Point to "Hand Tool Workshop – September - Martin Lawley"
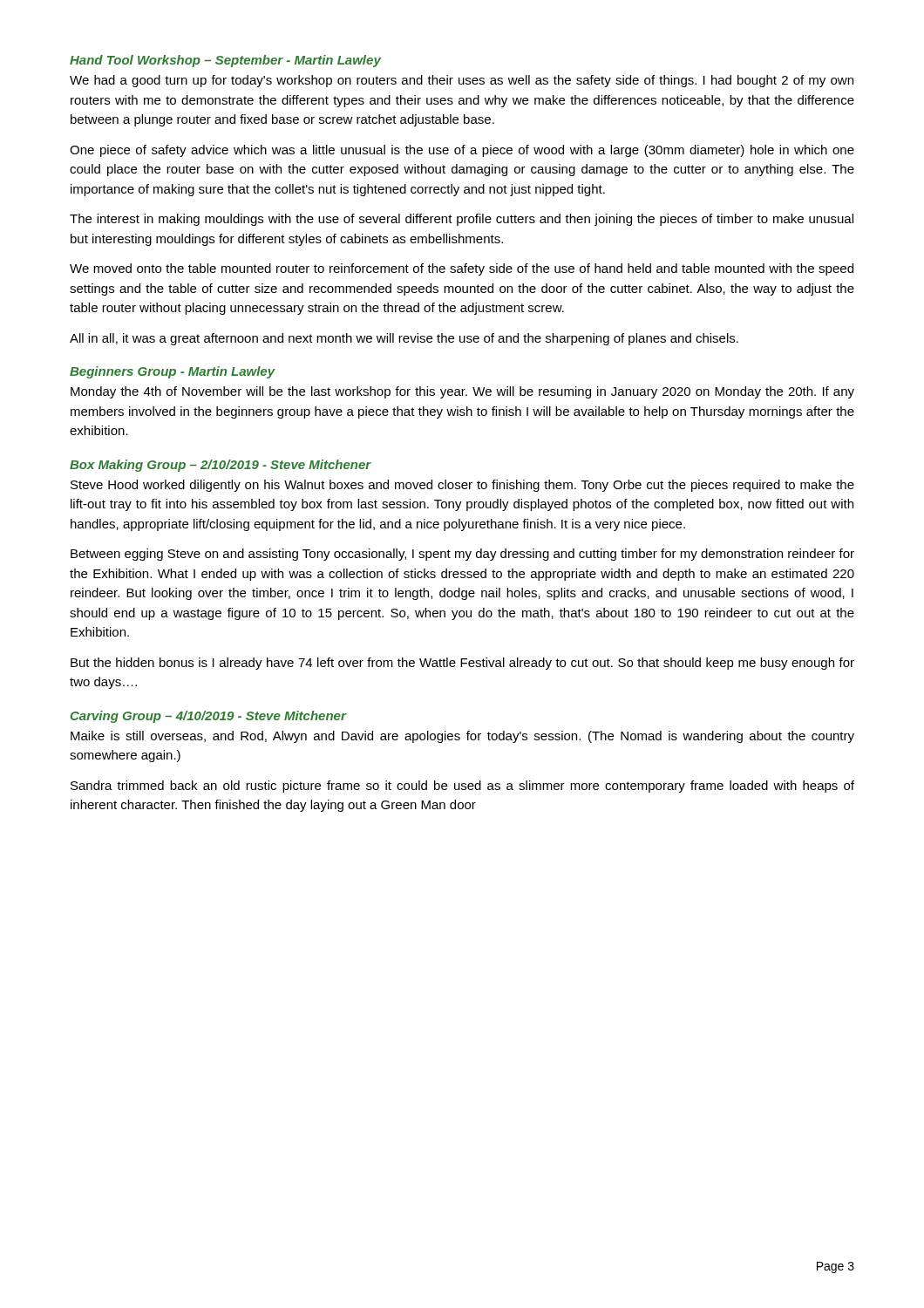Screen dimensions: 1308x924 (x=225, y=60)
